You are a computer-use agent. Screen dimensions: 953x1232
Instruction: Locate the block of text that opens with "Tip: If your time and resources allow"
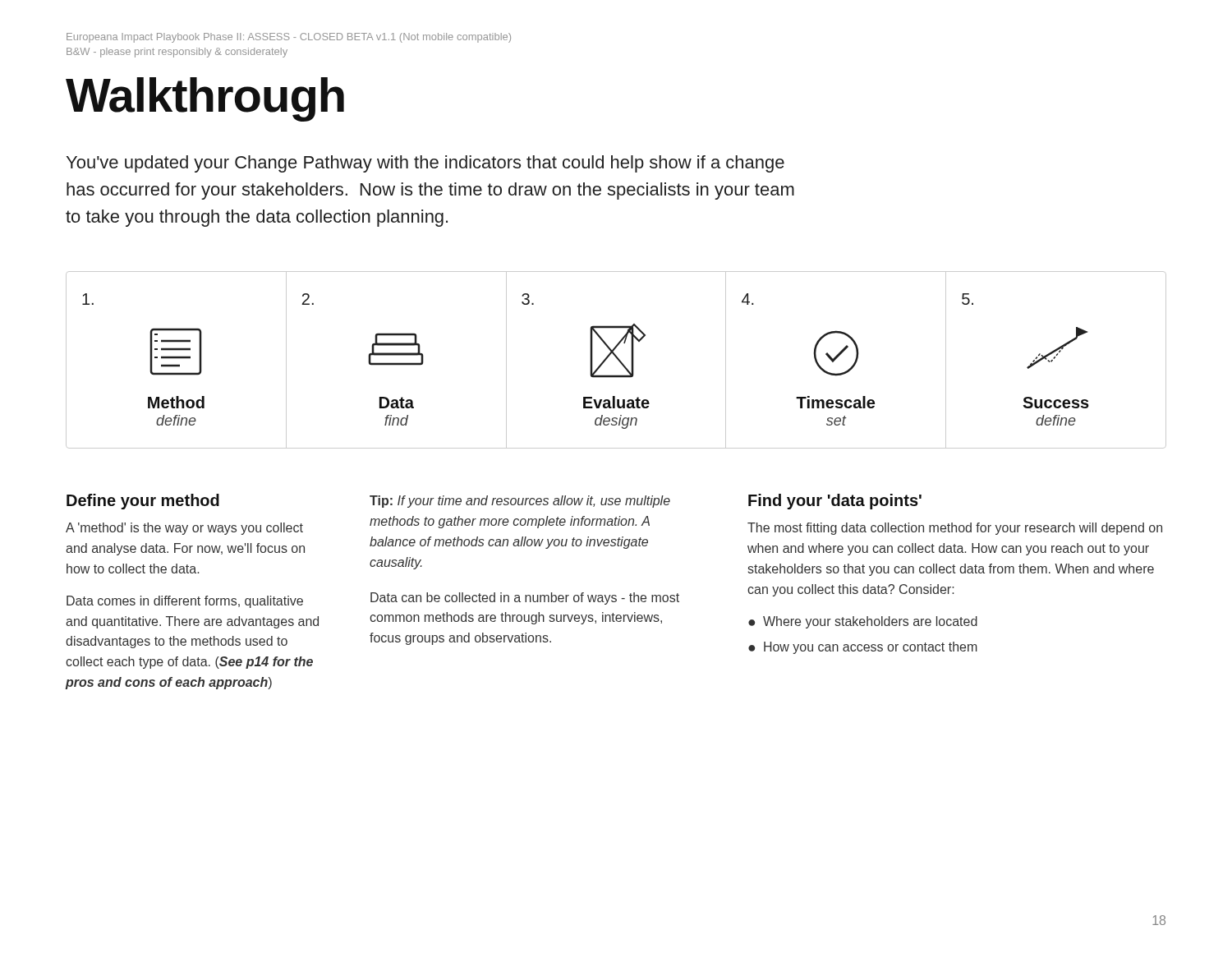click(520, 532)
